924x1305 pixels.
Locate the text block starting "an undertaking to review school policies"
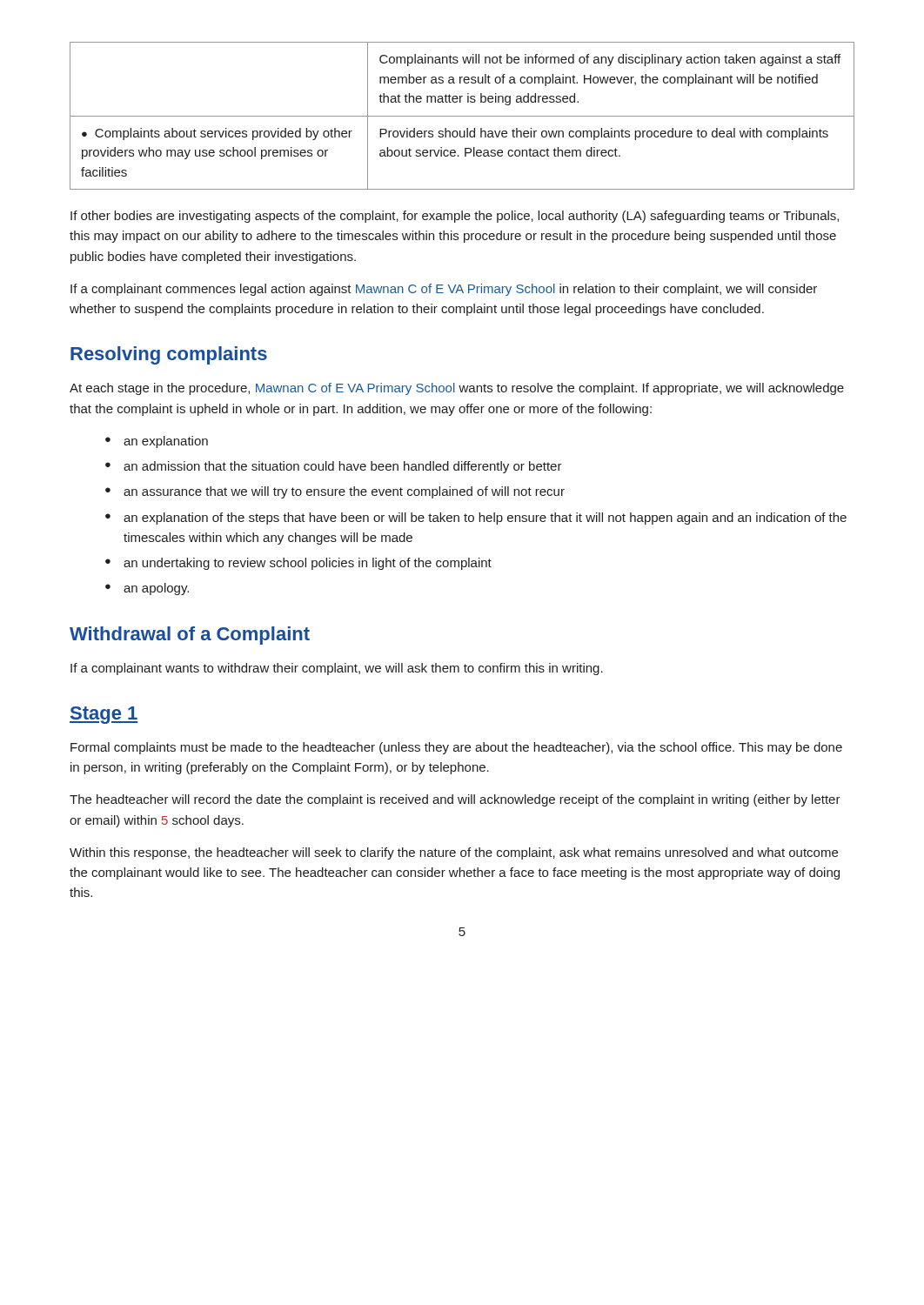coord(307,562)
